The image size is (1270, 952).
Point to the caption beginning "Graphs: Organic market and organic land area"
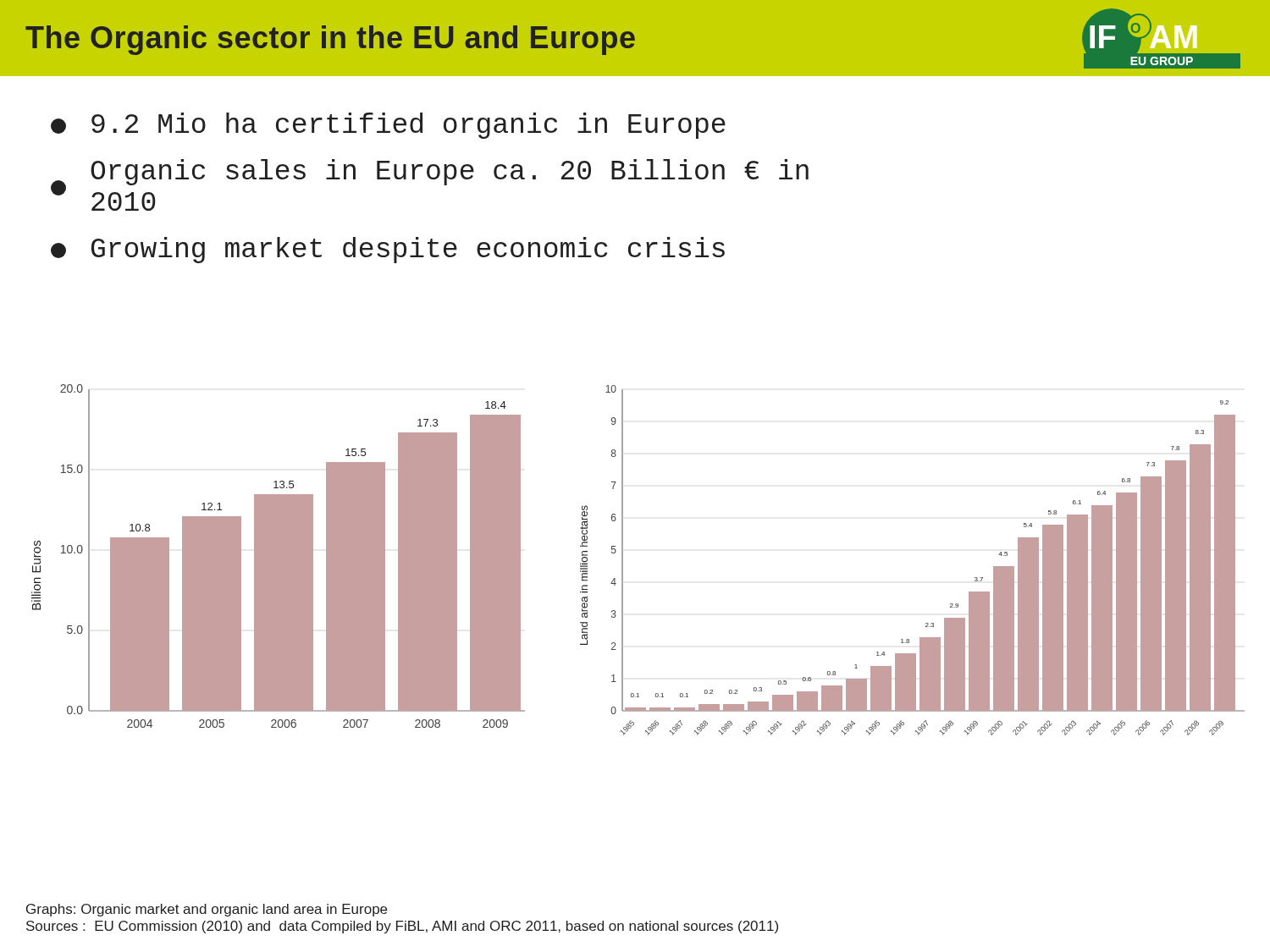click(402, 918)
